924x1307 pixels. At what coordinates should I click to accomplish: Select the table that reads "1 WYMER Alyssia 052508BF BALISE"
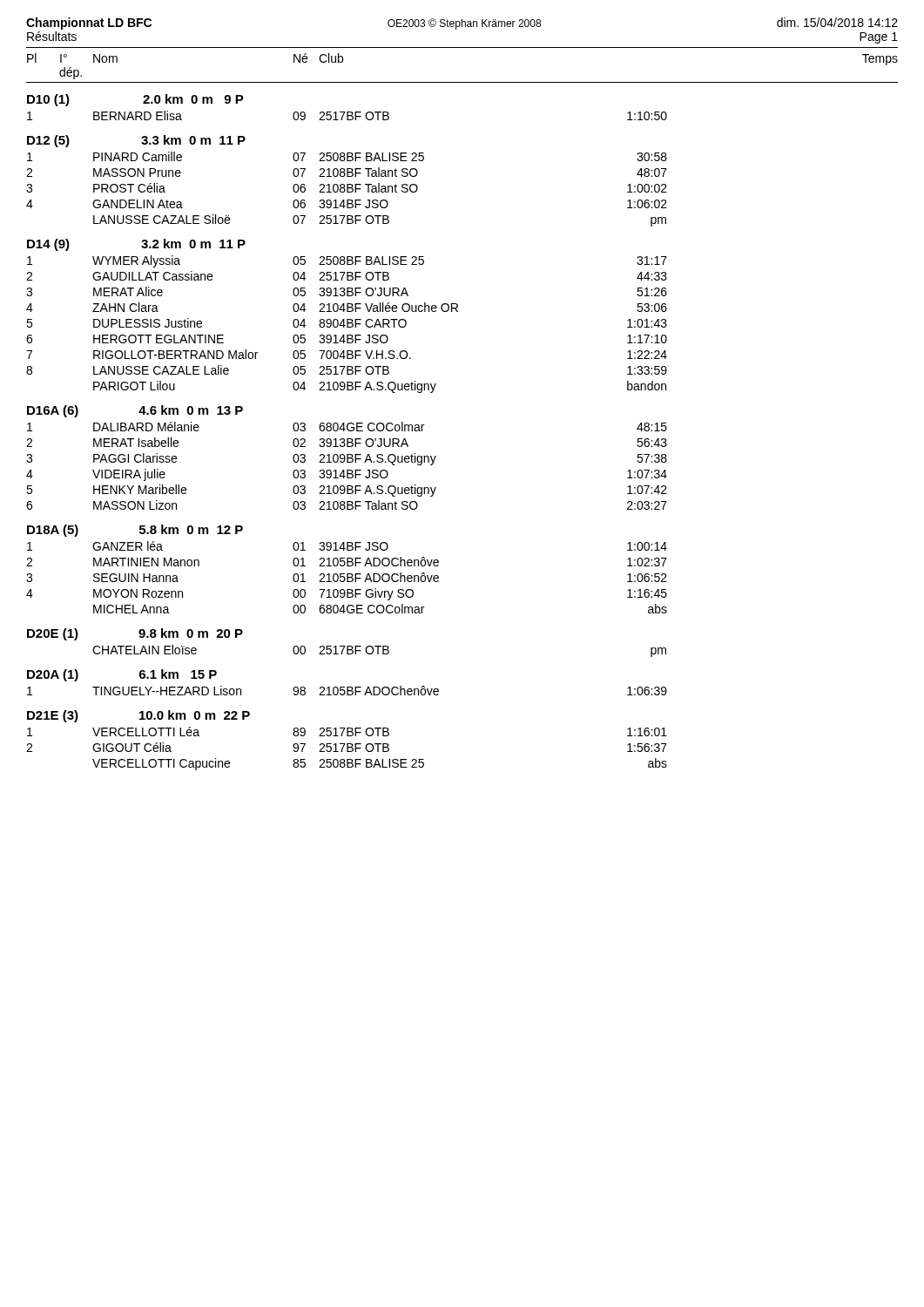pyautogui.click(x=462, y=323)
